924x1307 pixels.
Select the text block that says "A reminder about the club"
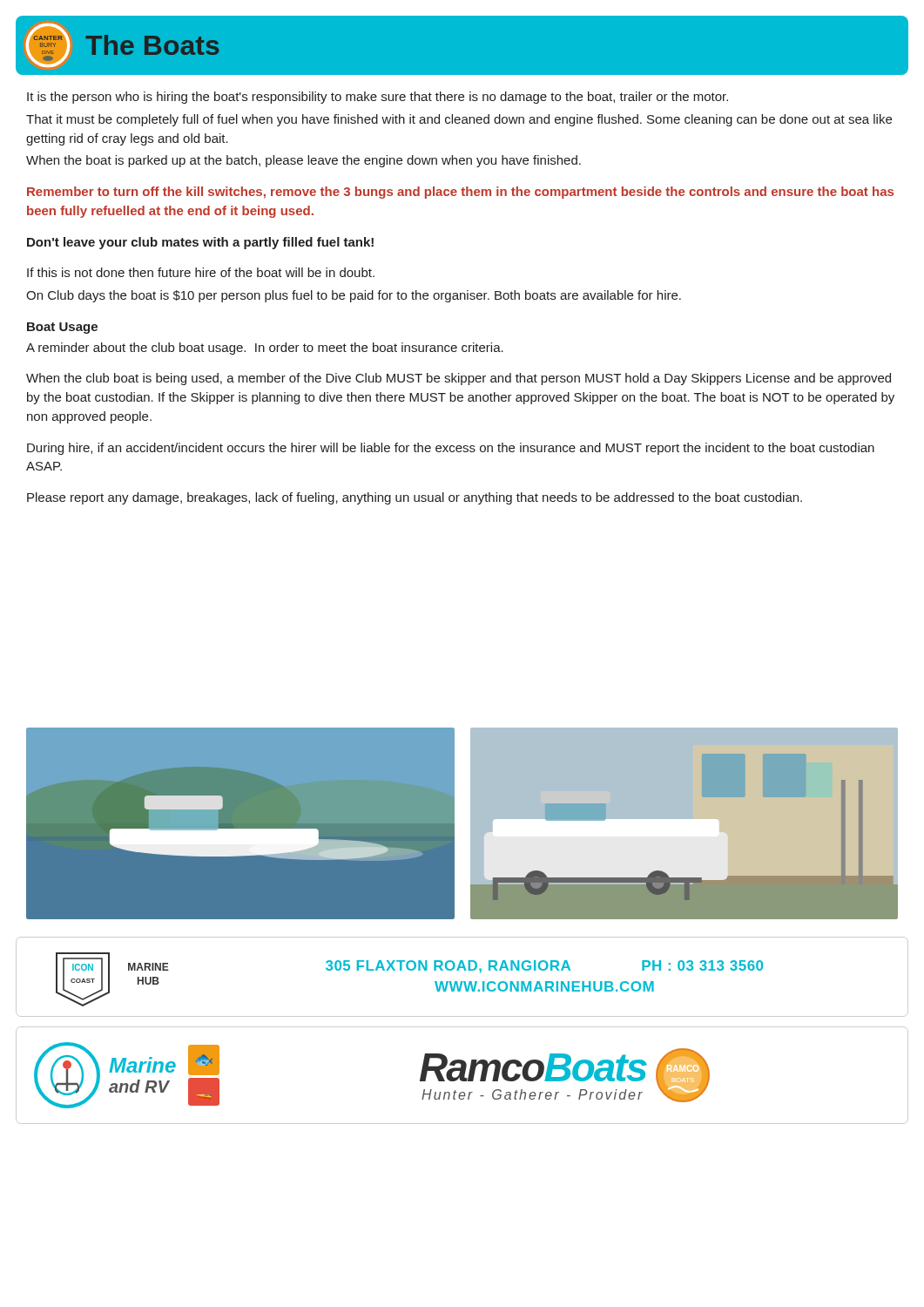tap(462, 347)
